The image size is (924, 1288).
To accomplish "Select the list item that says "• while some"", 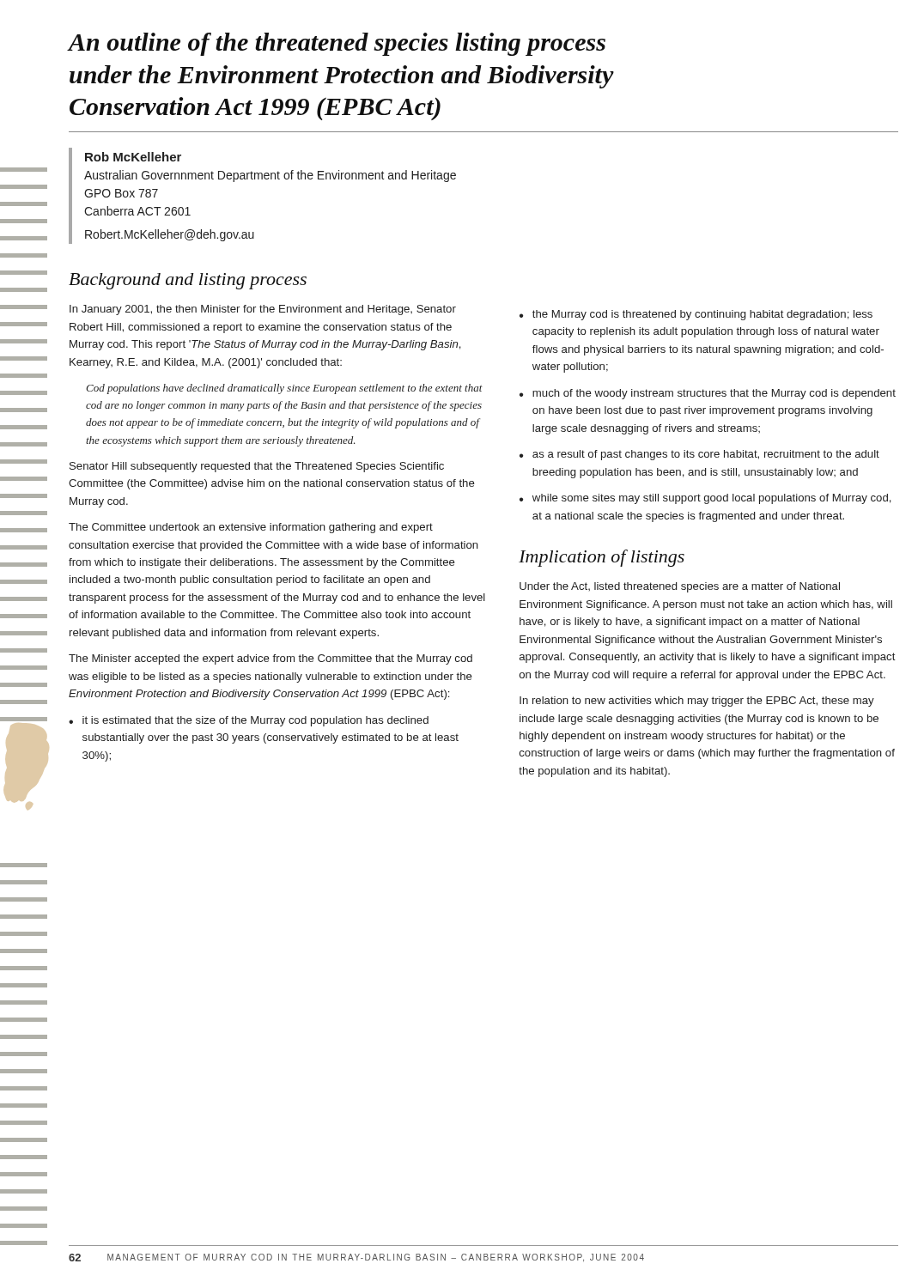I will tap(709, 507).
